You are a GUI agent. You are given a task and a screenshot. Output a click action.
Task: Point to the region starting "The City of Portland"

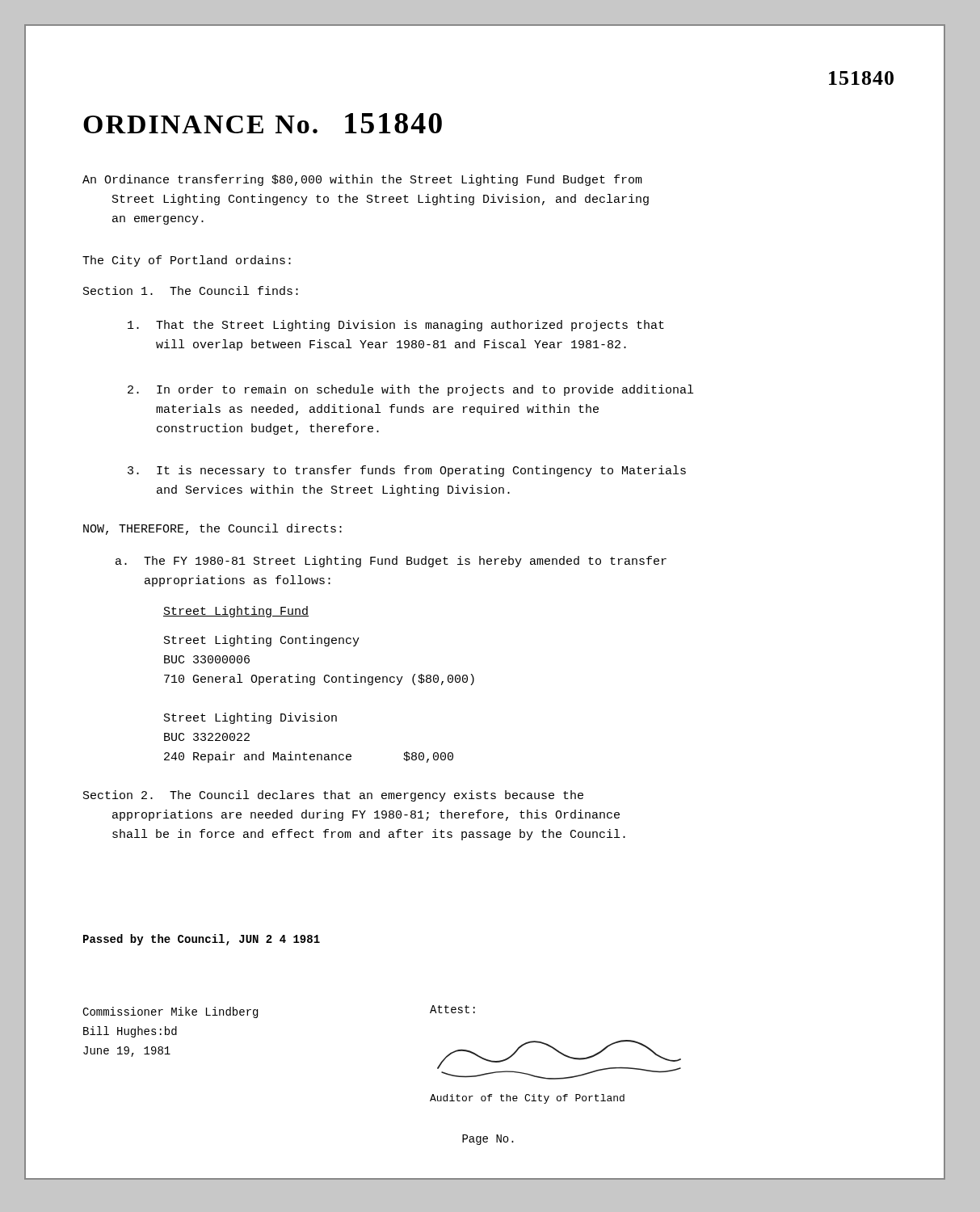pyautogui.click(x=188, y=261)
